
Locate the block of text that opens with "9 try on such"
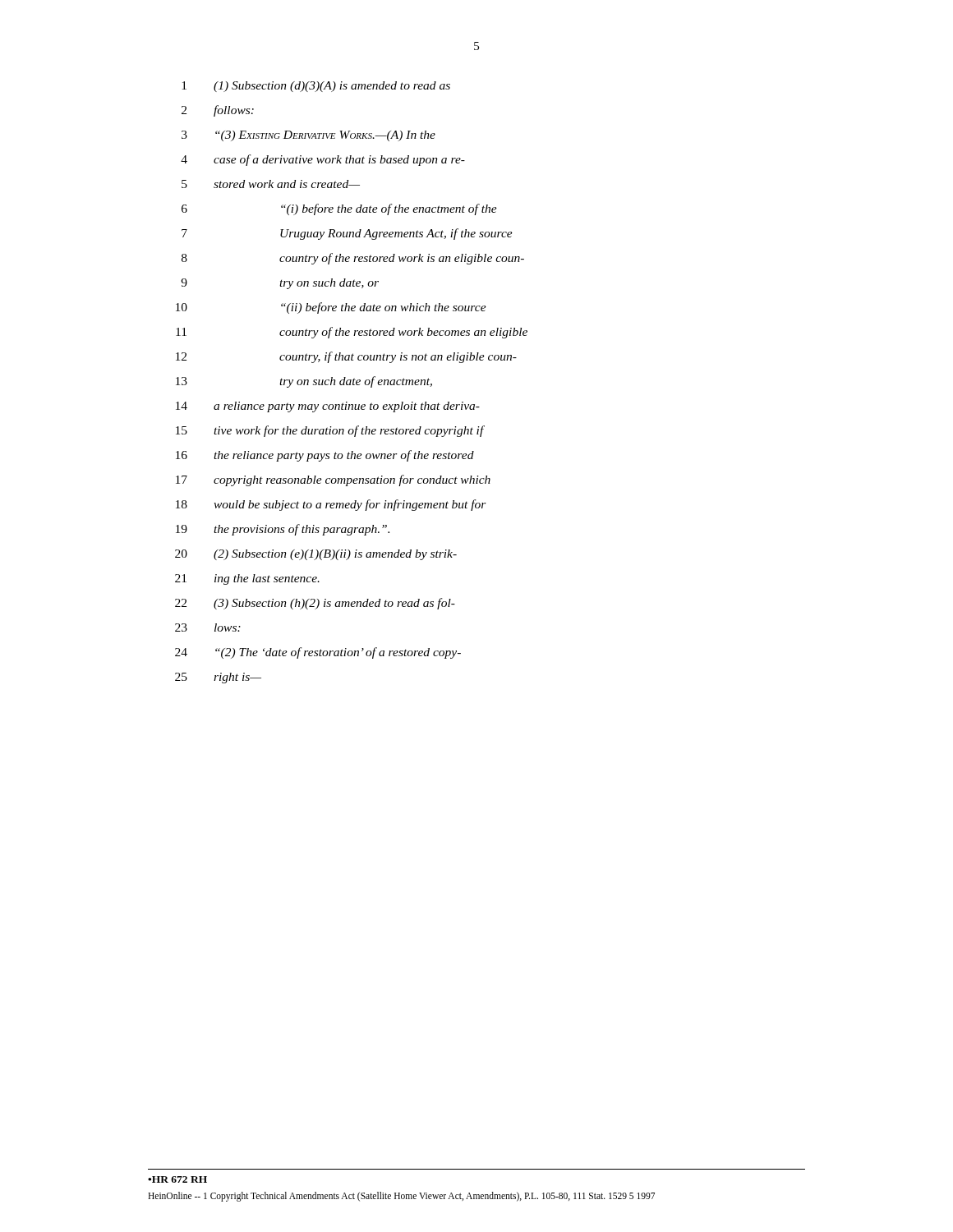pyautogui.click(x=280, y=284)
